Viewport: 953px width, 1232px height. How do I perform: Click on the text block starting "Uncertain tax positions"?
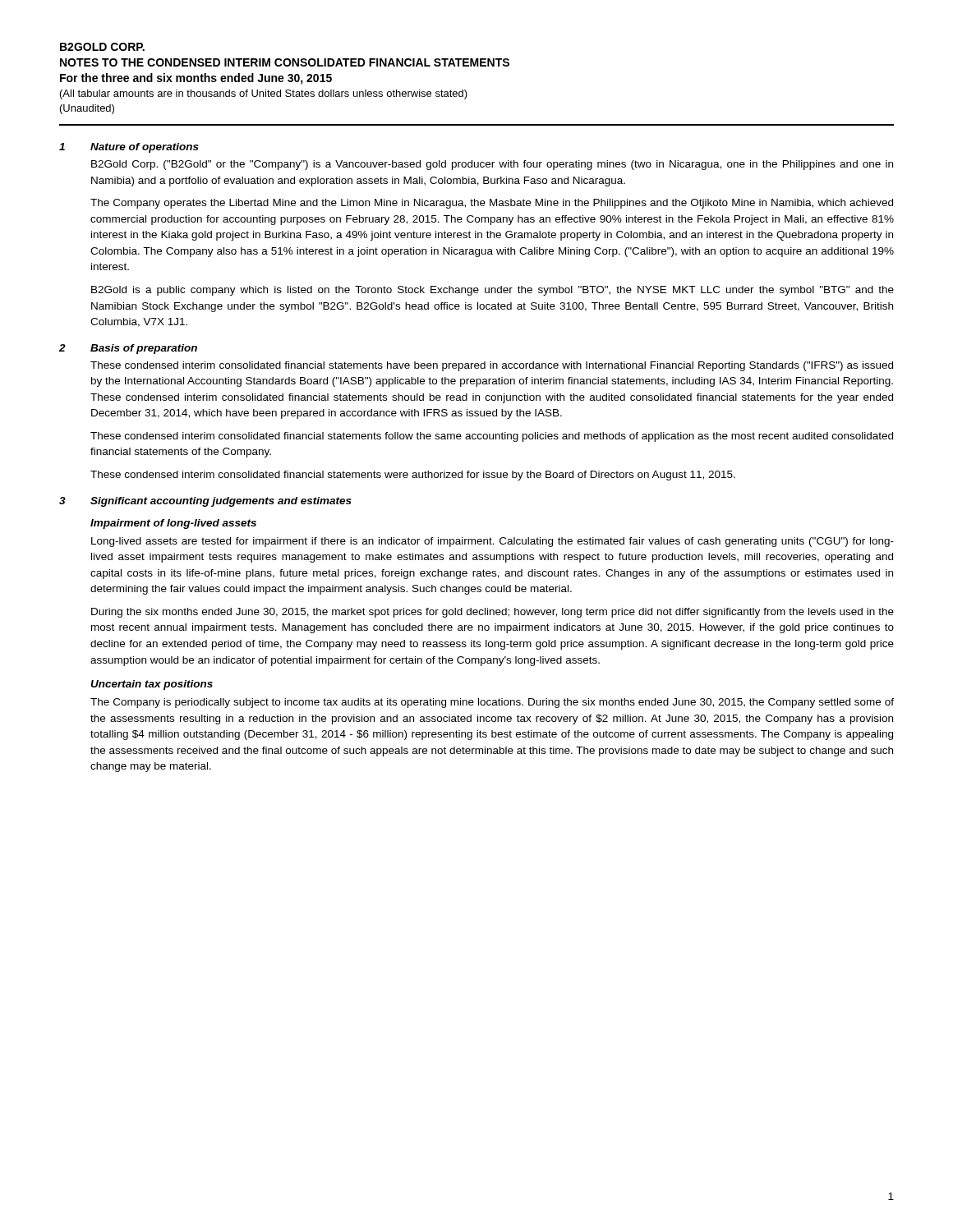coord(152,684)
